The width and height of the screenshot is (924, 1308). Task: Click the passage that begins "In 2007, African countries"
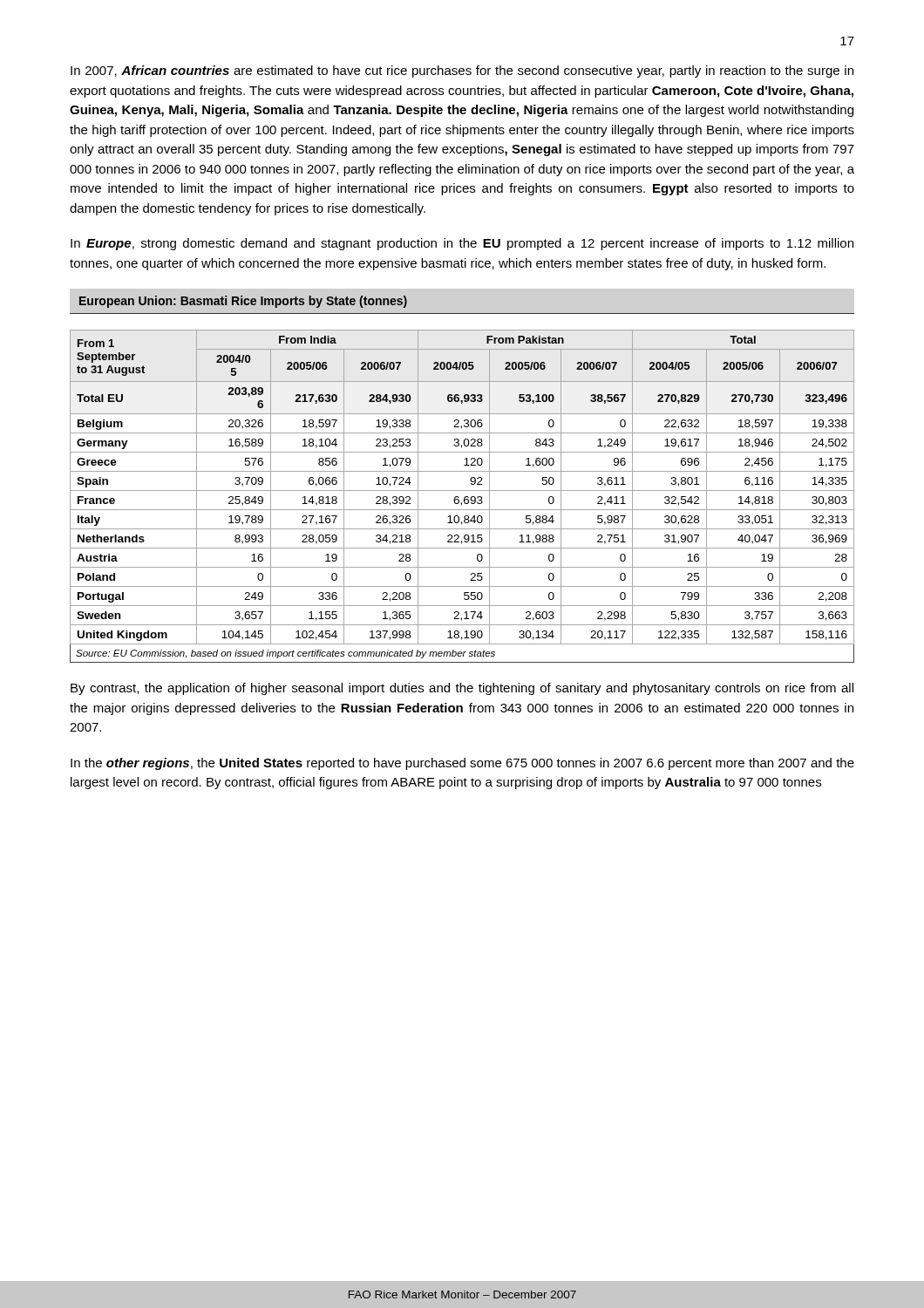[x=462, y=139]
